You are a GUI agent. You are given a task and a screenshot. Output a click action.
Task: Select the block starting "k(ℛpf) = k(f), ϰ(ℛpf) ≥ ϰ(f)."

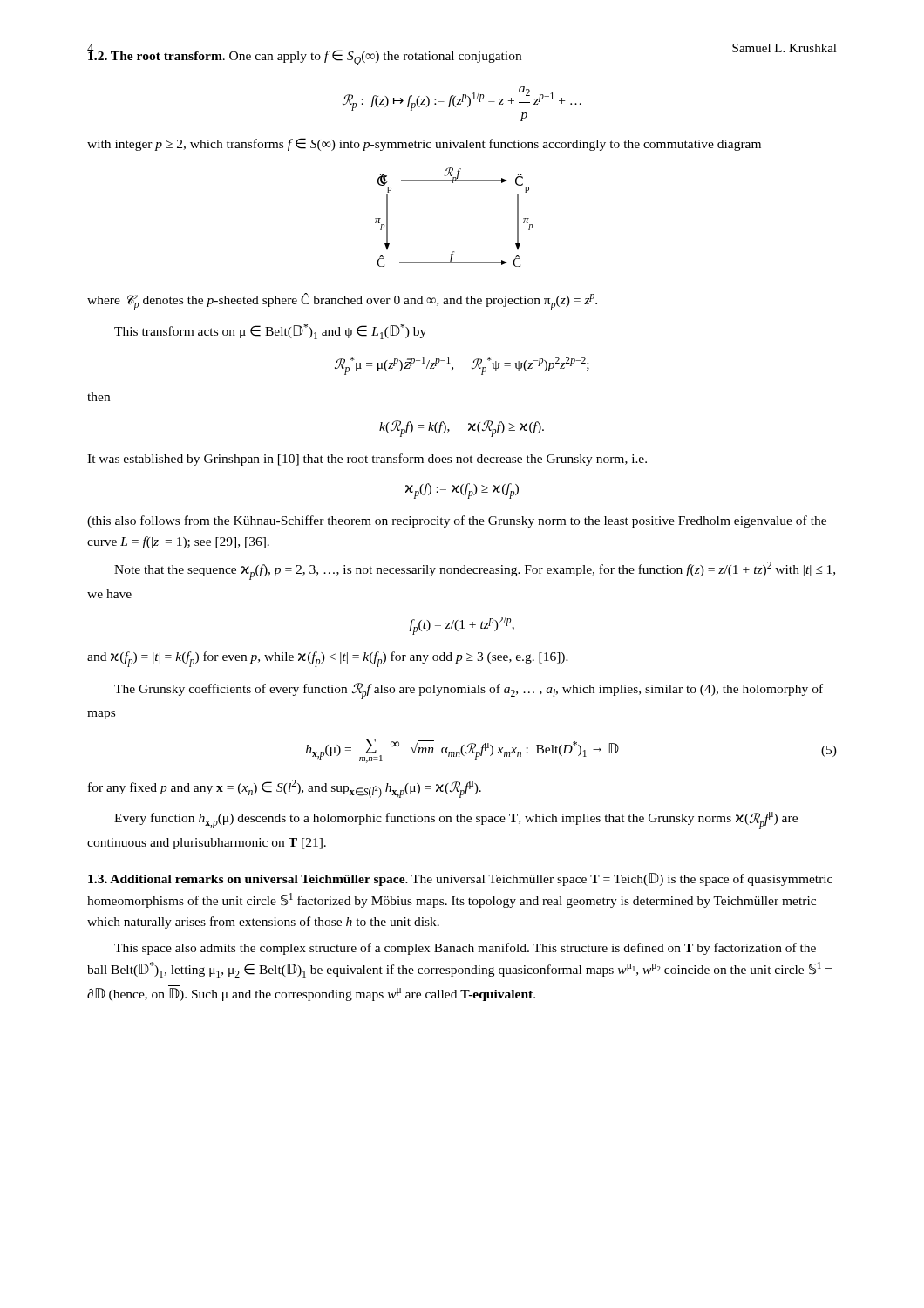click(x=462, y=428)
